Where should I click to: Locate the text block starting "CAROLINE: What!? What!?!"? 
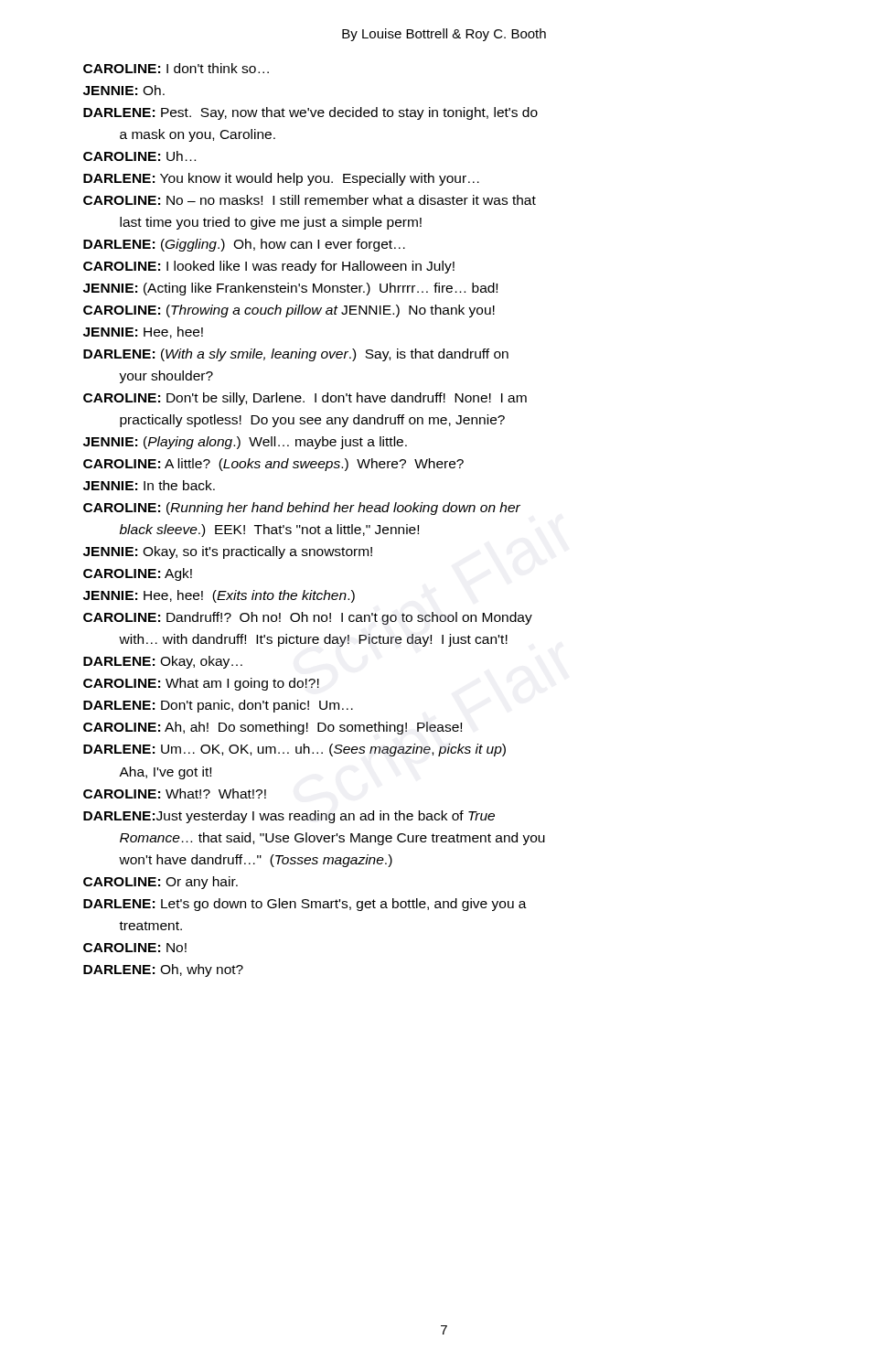[x=175, y=793]
